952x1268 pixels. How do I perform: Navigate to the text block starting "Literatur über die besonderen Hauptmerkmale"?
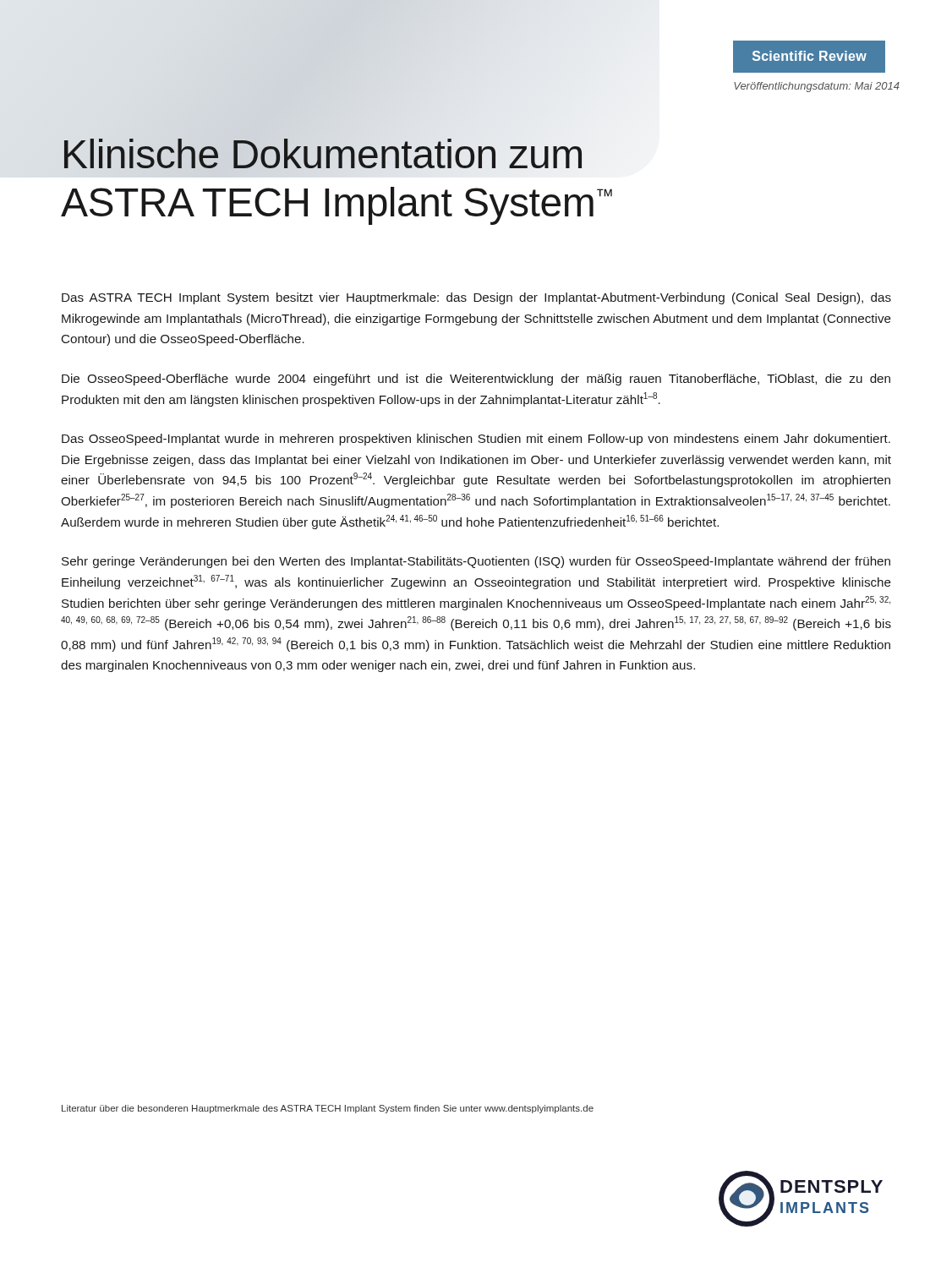[327, 1108]
